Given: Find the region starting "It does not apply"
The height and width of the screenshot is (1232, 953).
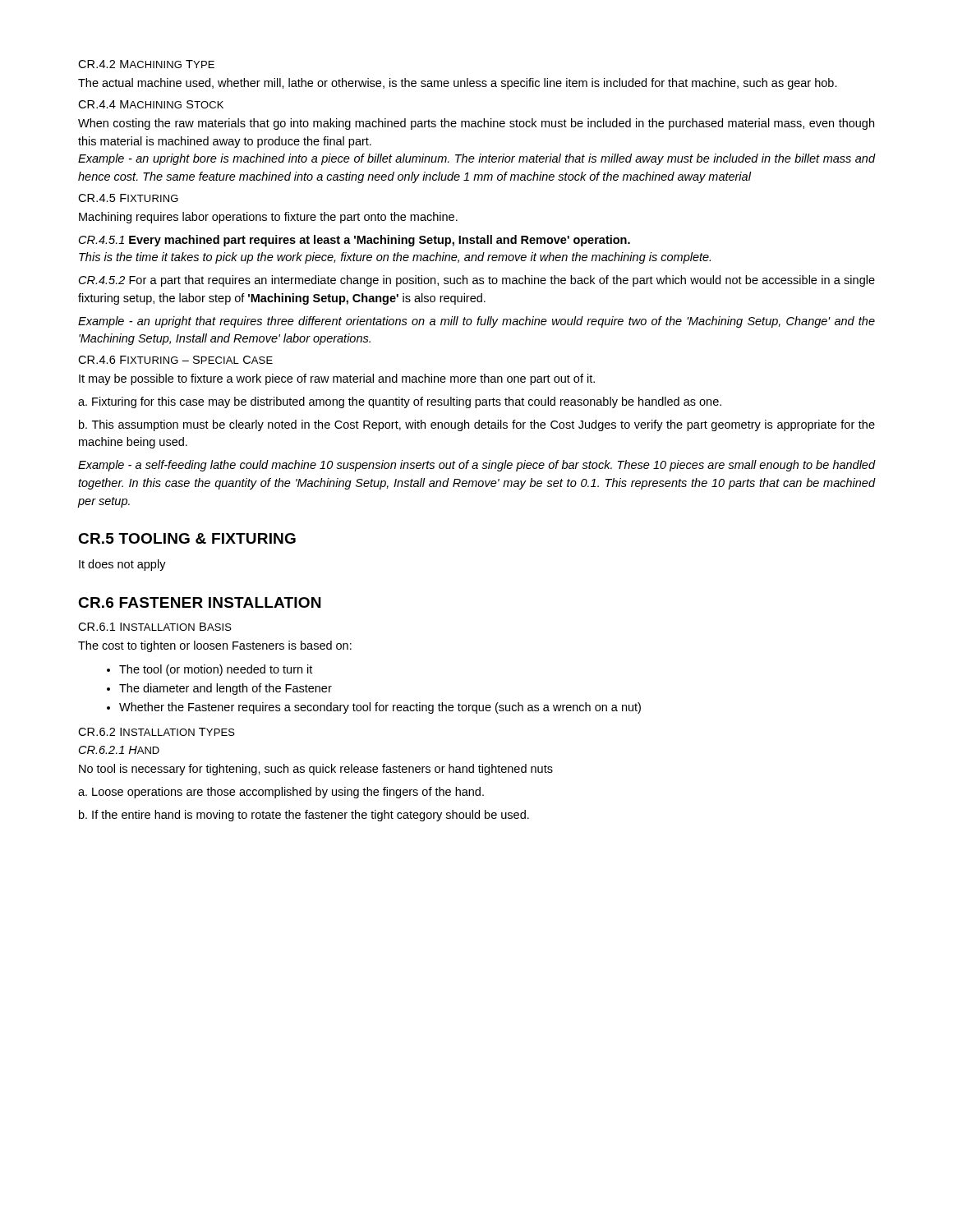Looking at the screenshot, I should (x=122, y=564).
